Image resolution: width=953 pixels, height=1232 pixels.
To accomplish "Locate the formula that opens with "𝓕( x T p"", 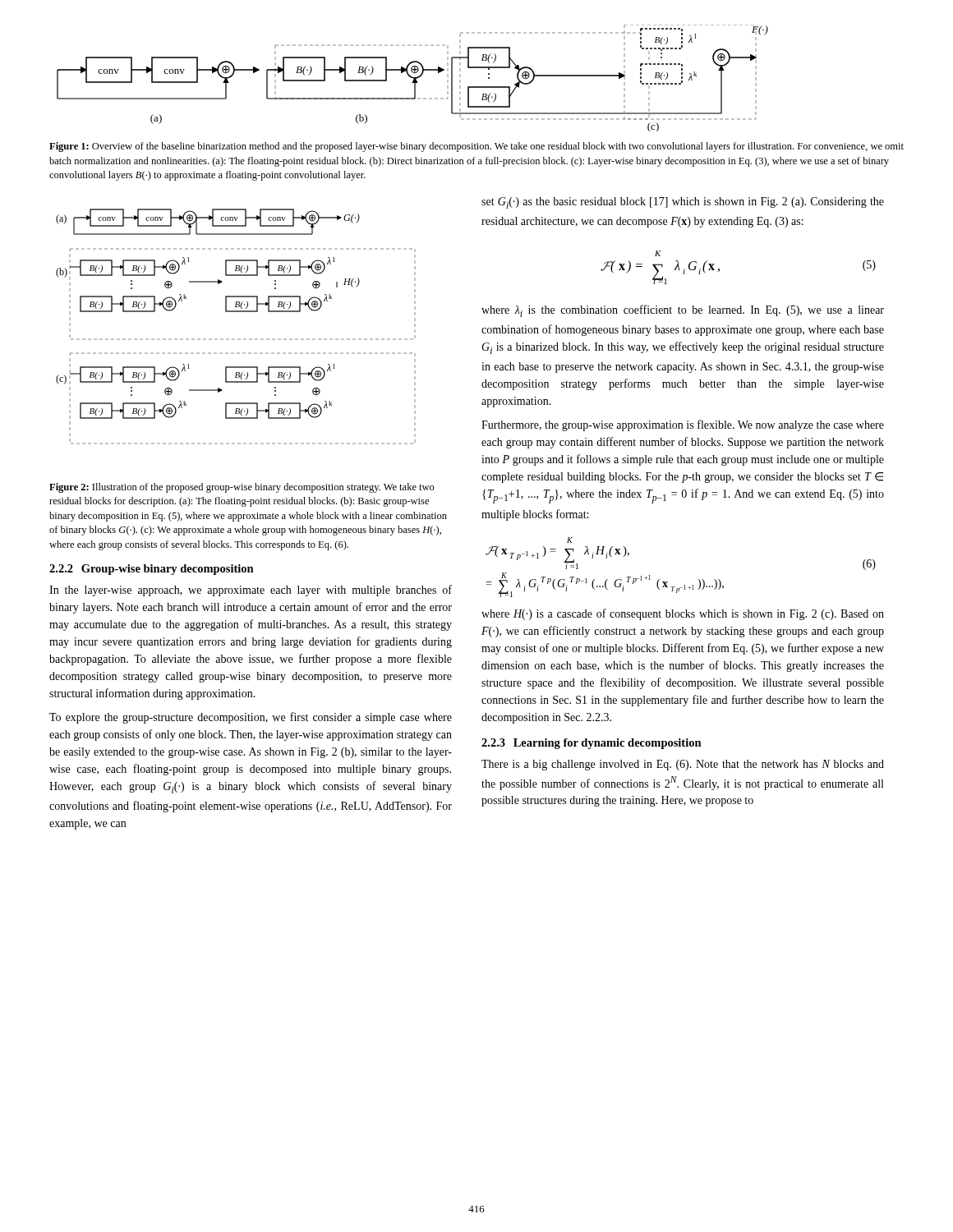I will (570, 540).
